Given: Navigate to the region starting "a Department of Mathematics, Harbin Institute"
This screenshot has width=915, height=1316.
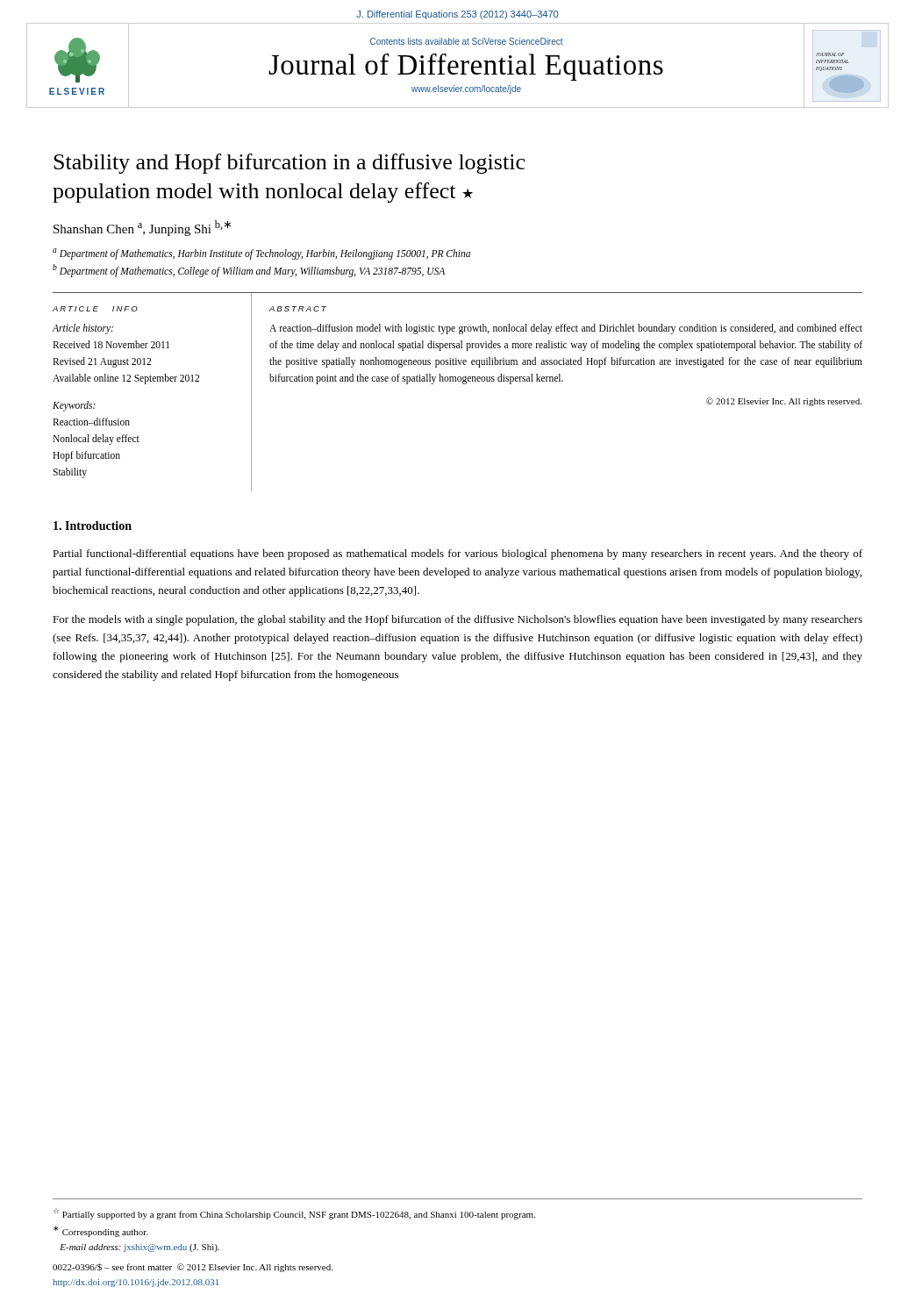Looking at the screenshot, I should tap(262, 261).
